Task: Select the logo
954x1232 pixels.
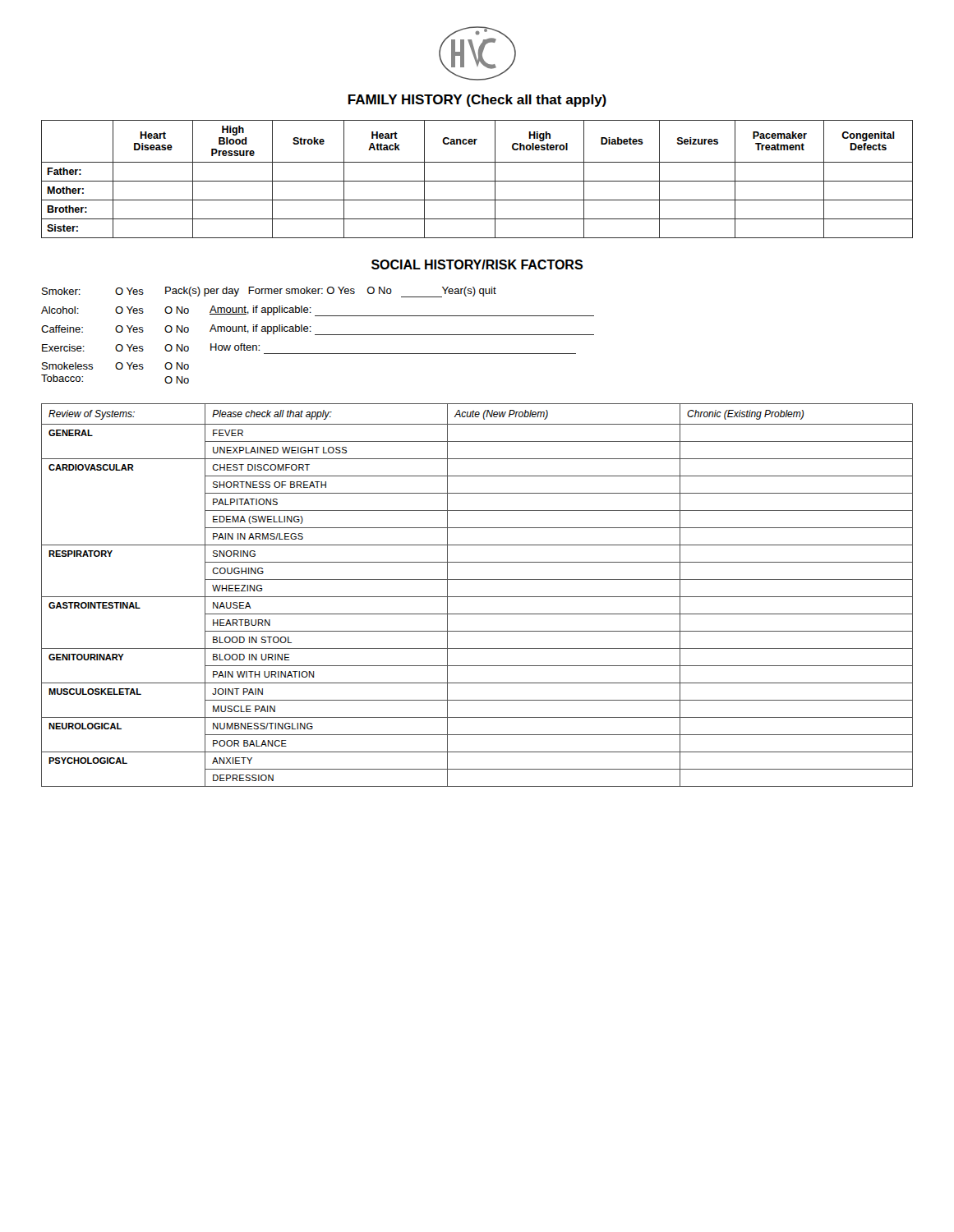Action: [477, 55]
